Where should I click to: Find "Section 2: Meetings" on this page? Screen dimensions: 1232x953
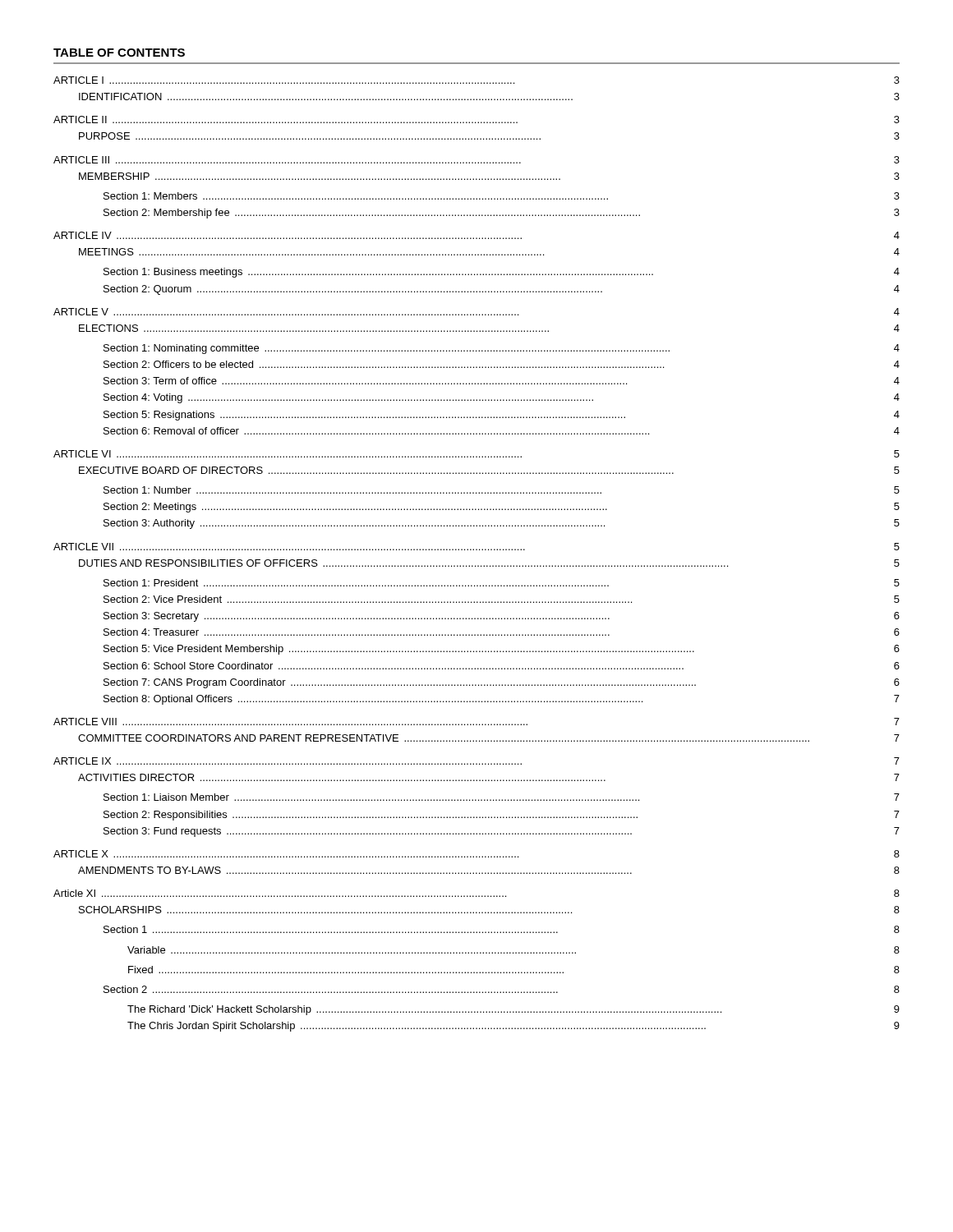[501, 507]
